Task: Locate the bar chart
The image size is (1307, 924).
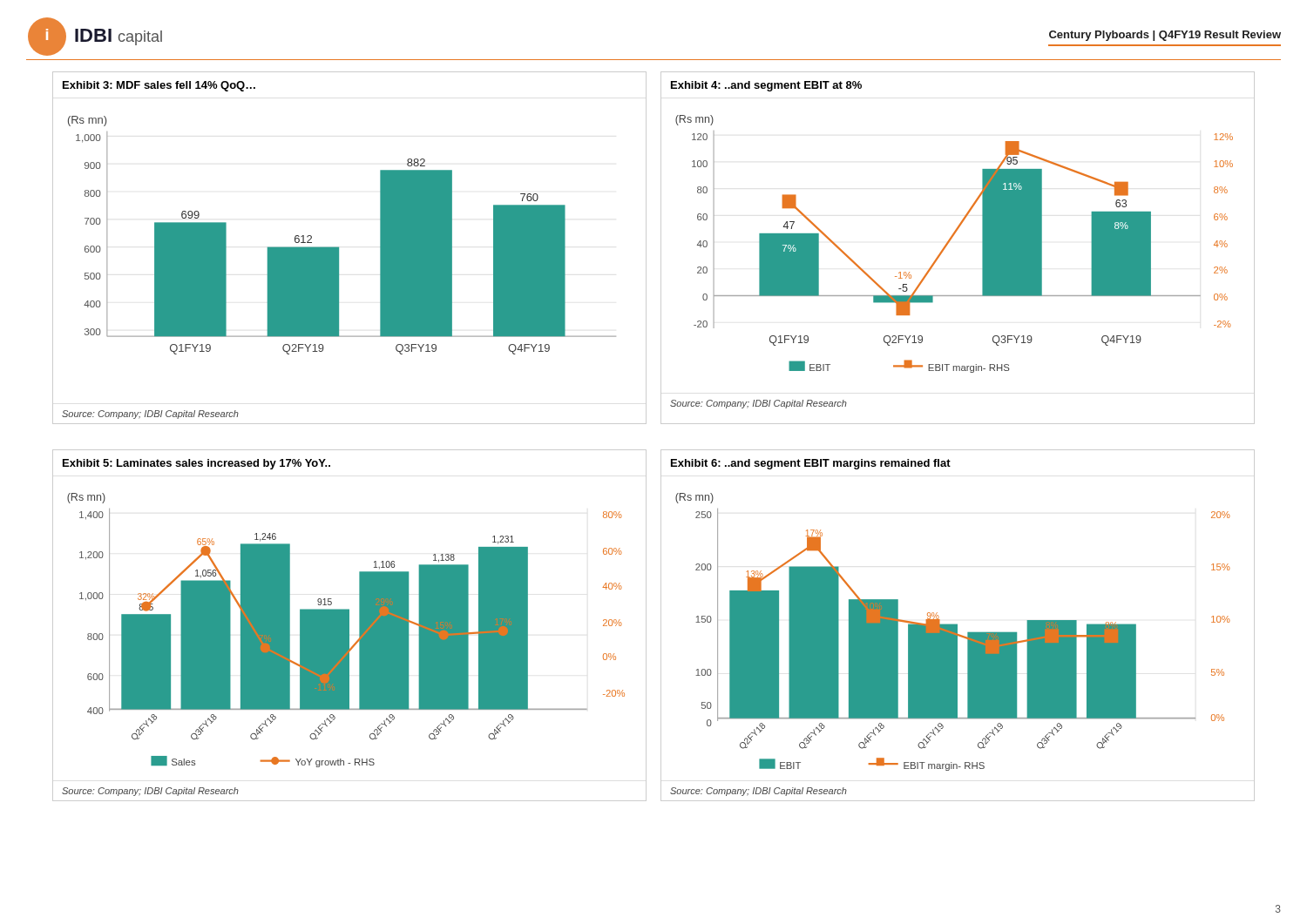Action: 349,248
